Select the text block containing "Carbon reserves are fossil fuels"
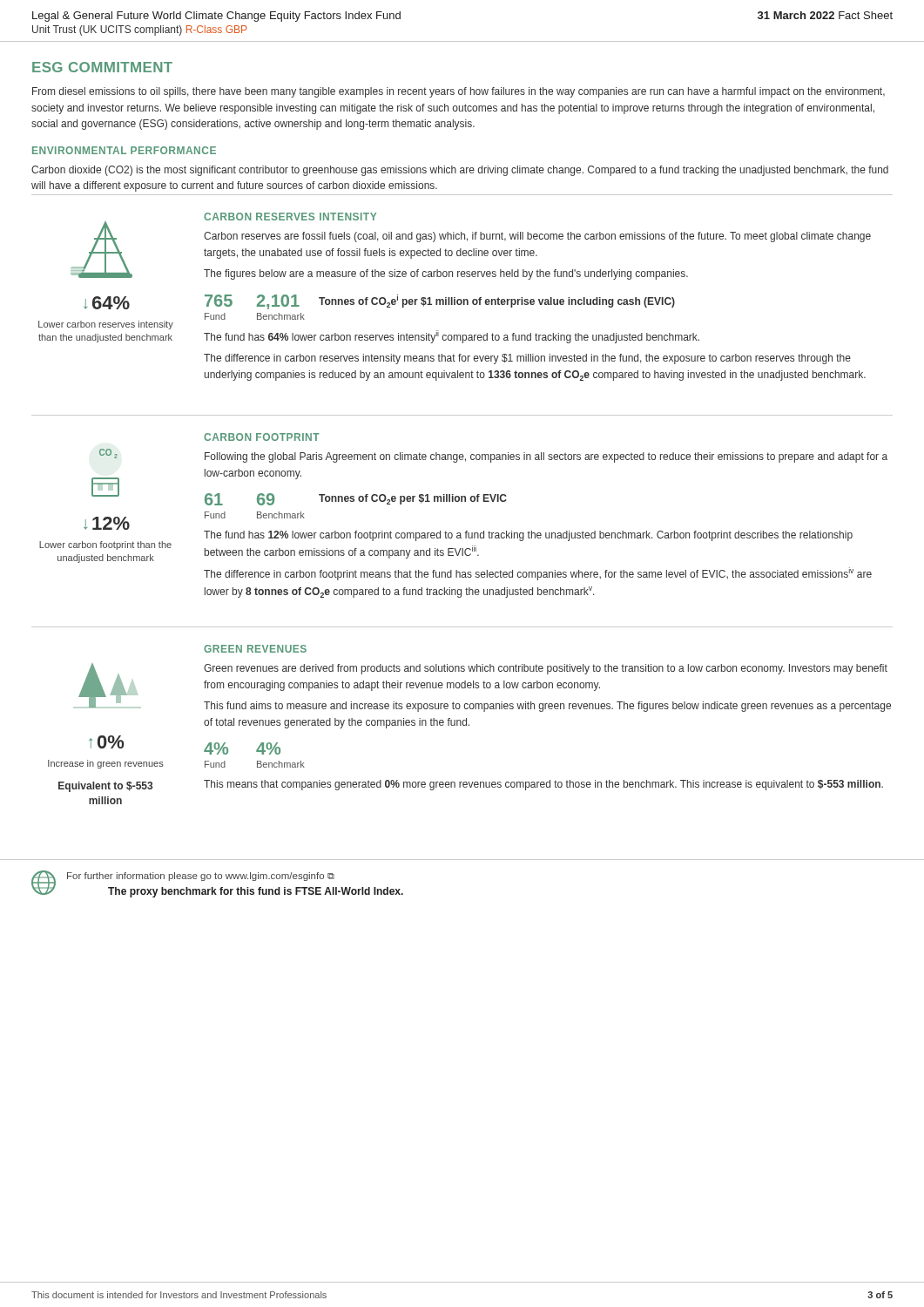 [537, 244]
